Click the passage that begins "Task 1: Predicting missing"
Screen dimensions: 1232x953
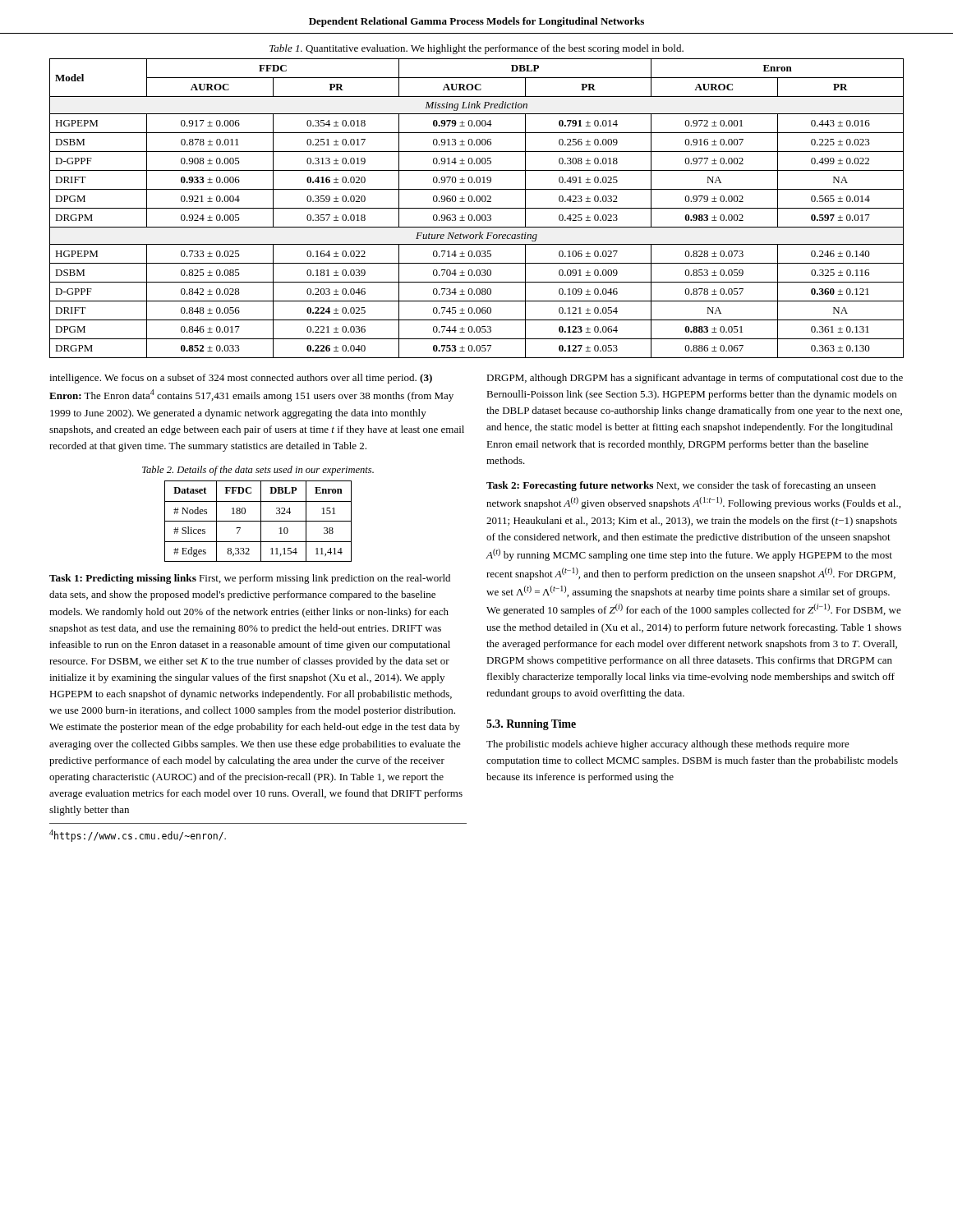256,694
